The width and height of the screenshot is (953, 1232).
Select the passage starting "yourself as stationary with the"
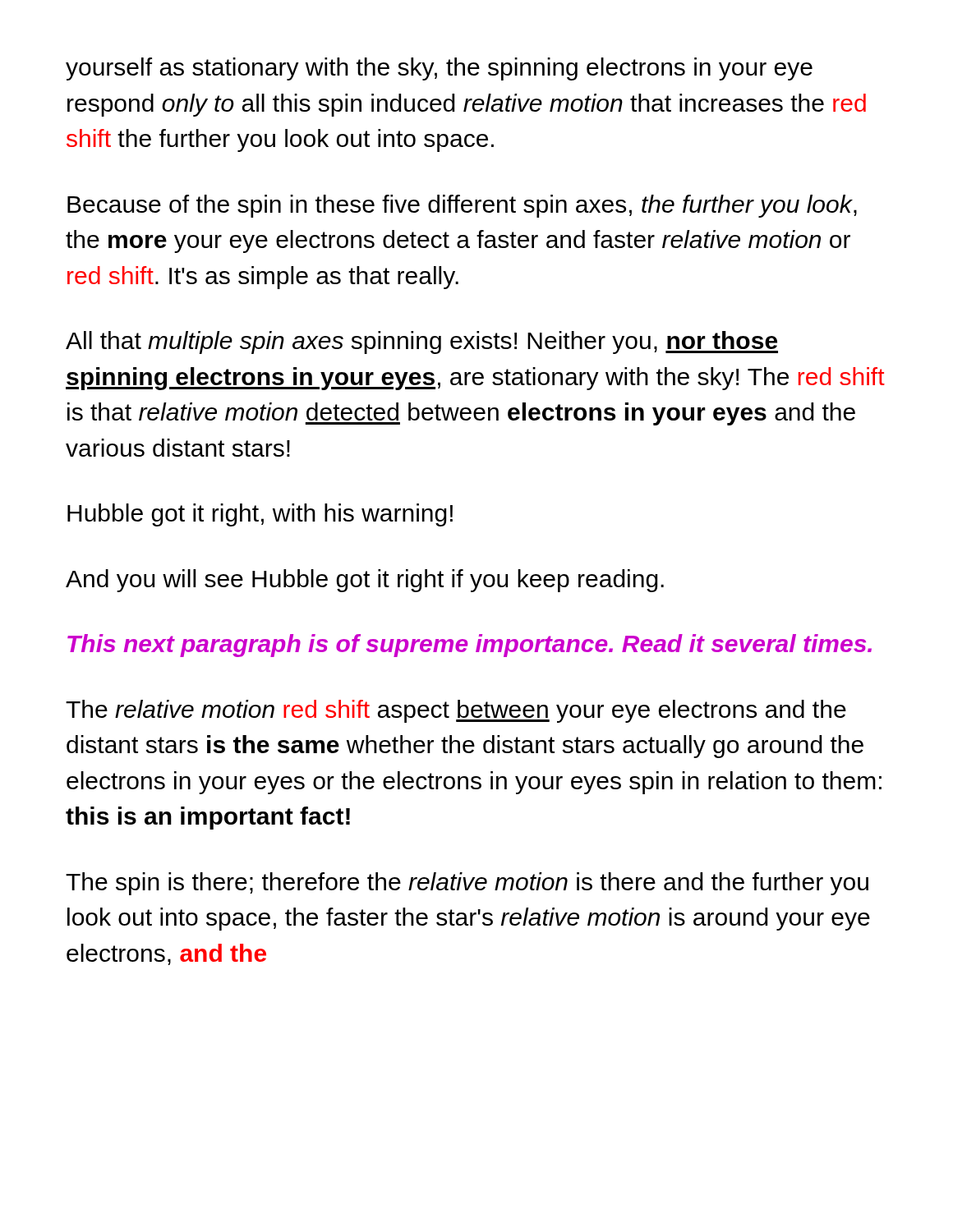(x=466, y=103)
